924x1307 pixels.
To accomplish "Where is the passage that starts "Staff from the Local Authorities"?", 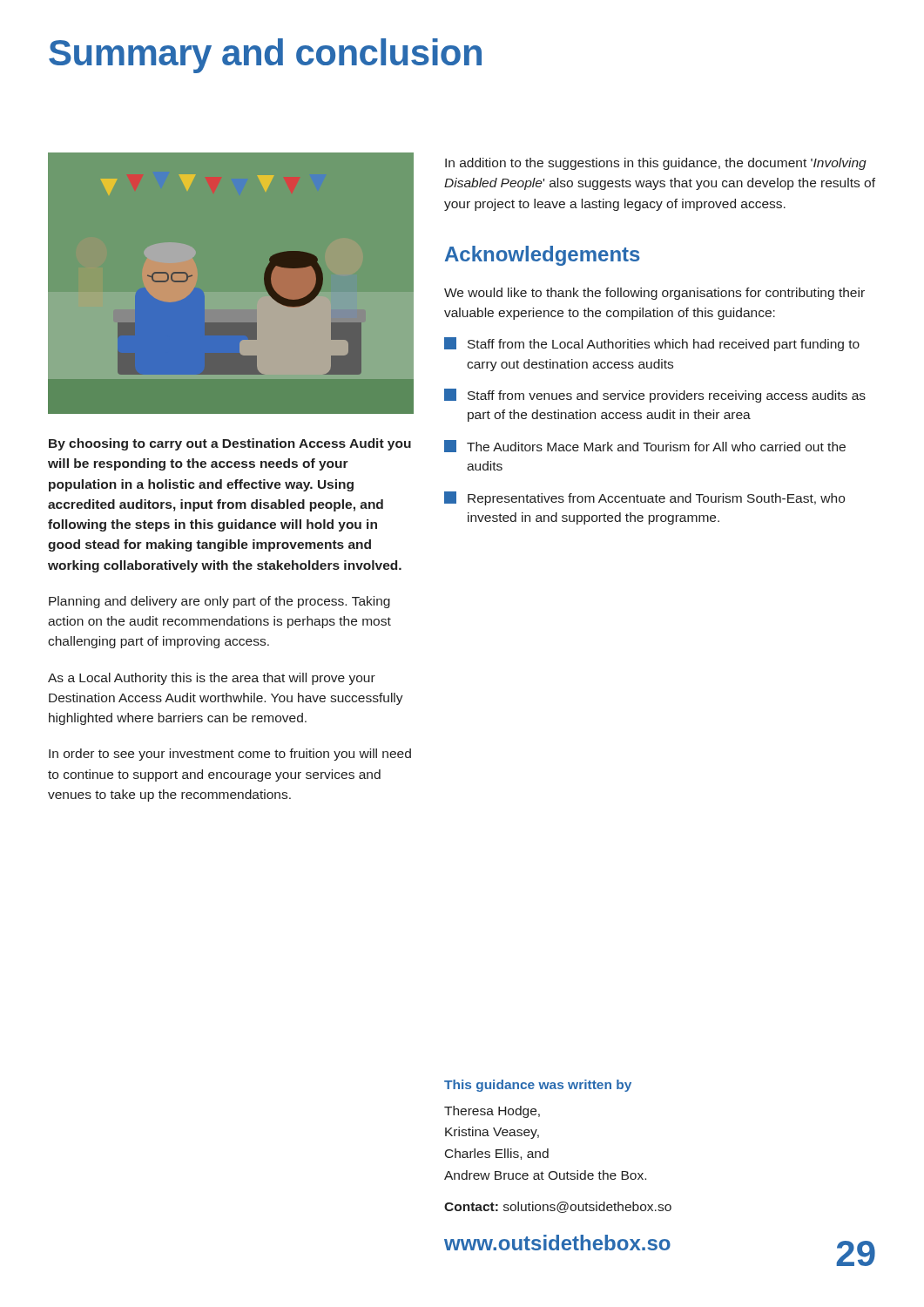I will (660, 354).
